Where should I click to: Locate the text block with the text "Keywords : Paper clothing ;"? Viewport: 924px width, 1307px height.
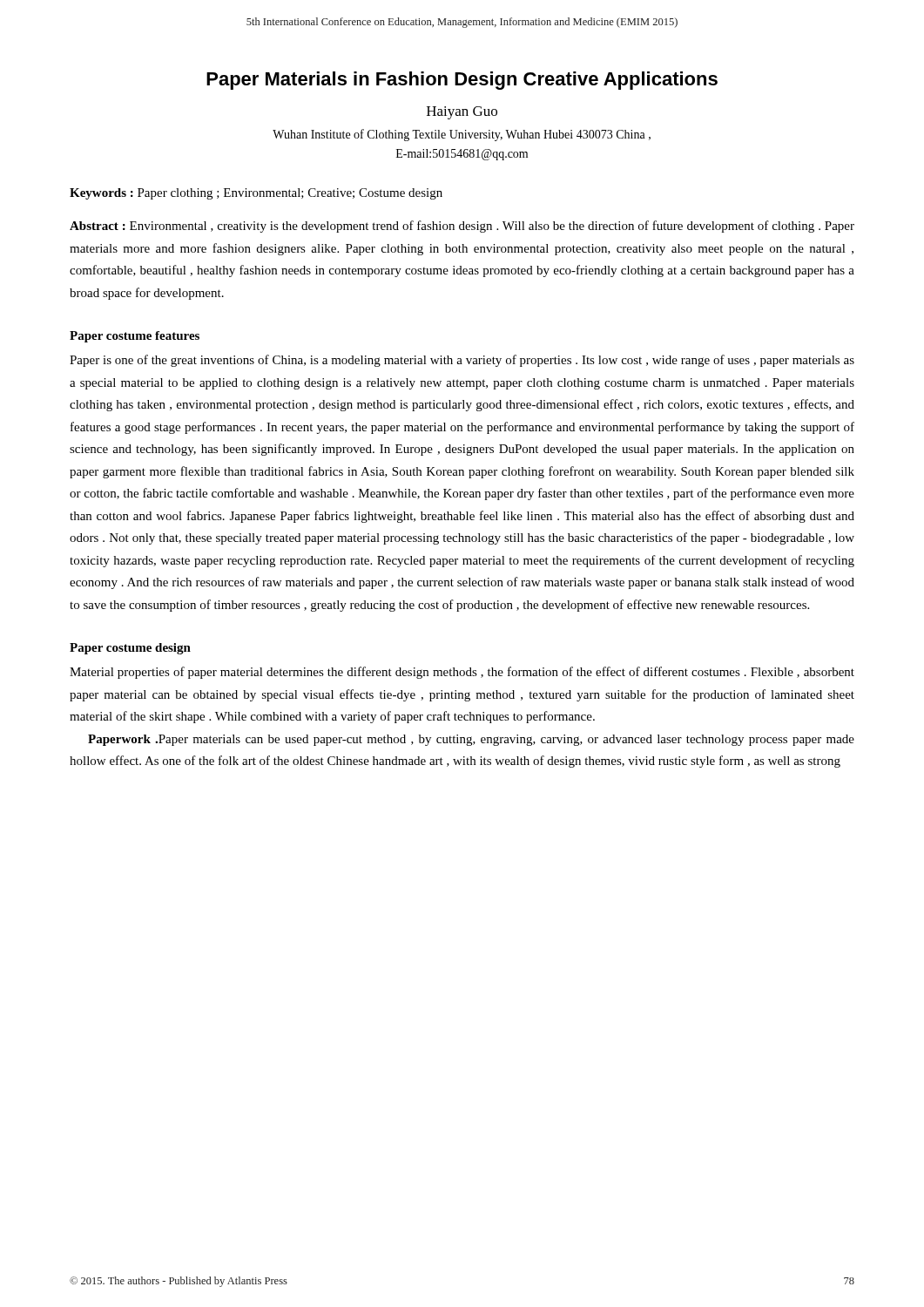pyautogui.click(x=256, y=193)
